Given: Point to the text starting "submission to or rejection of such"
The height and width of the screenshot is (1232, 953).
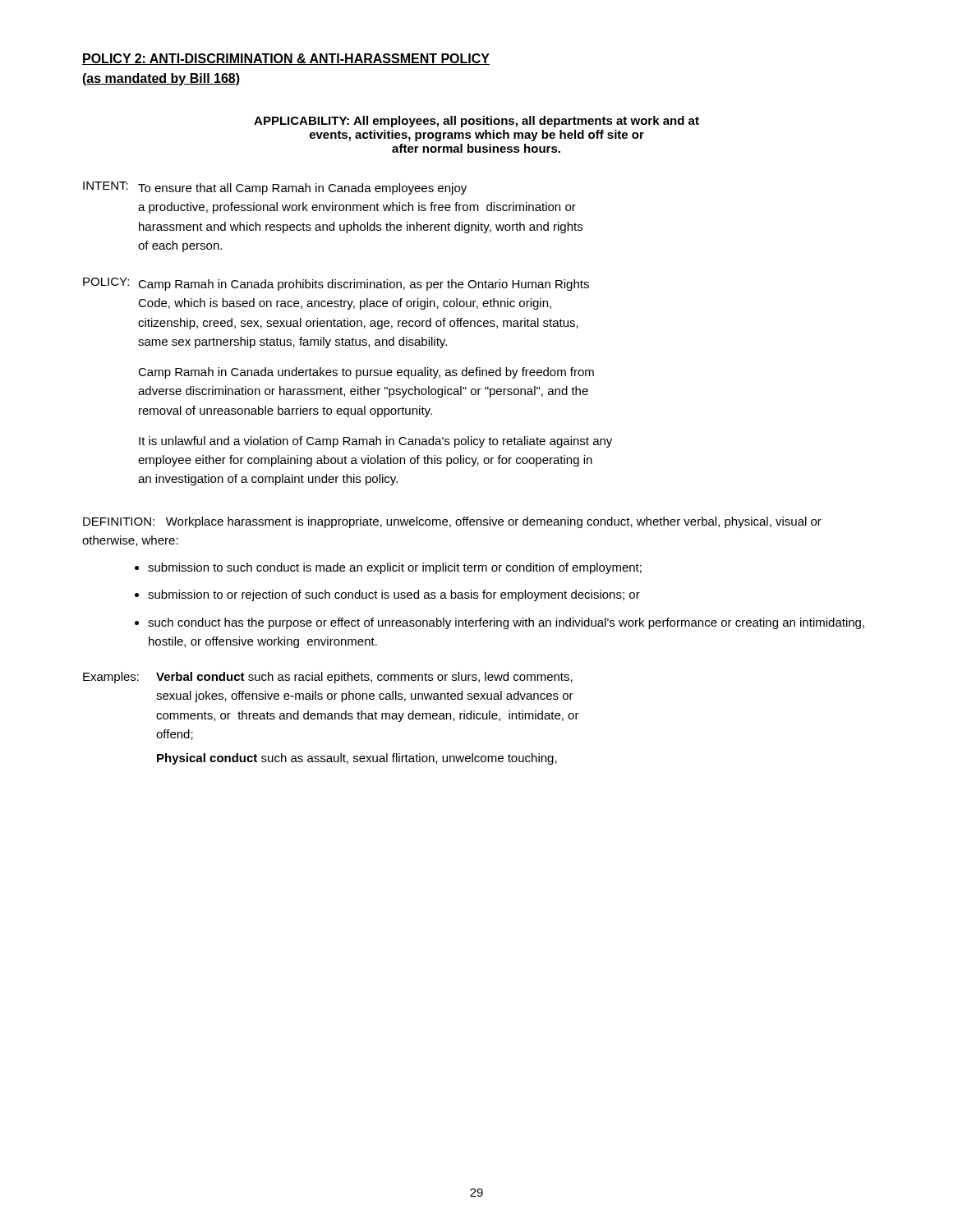Looking at the screenshot, I should 394,594.
